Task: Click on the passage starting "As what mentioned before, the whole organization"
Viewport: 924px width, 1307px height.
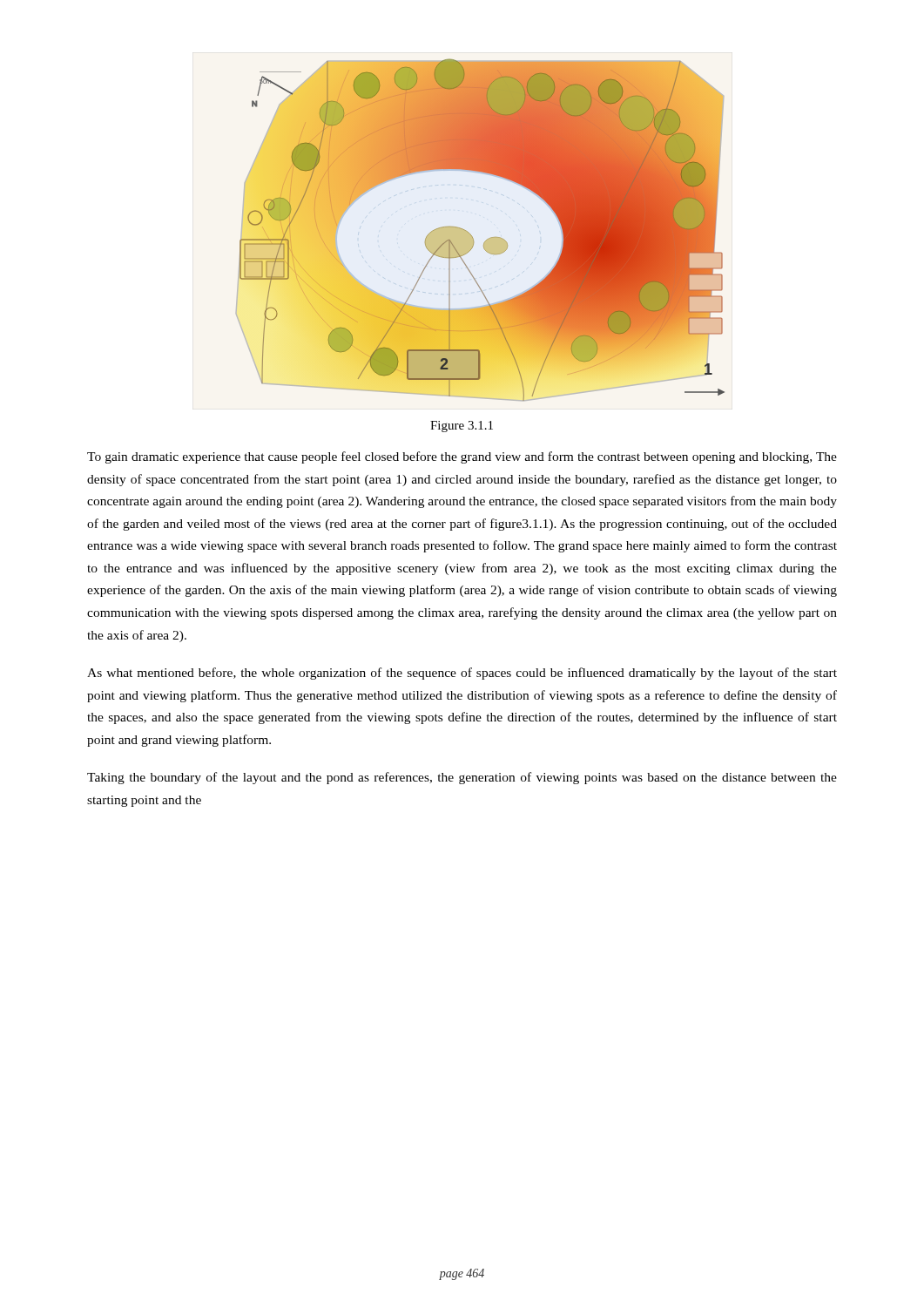Action: tap(462, 706)
